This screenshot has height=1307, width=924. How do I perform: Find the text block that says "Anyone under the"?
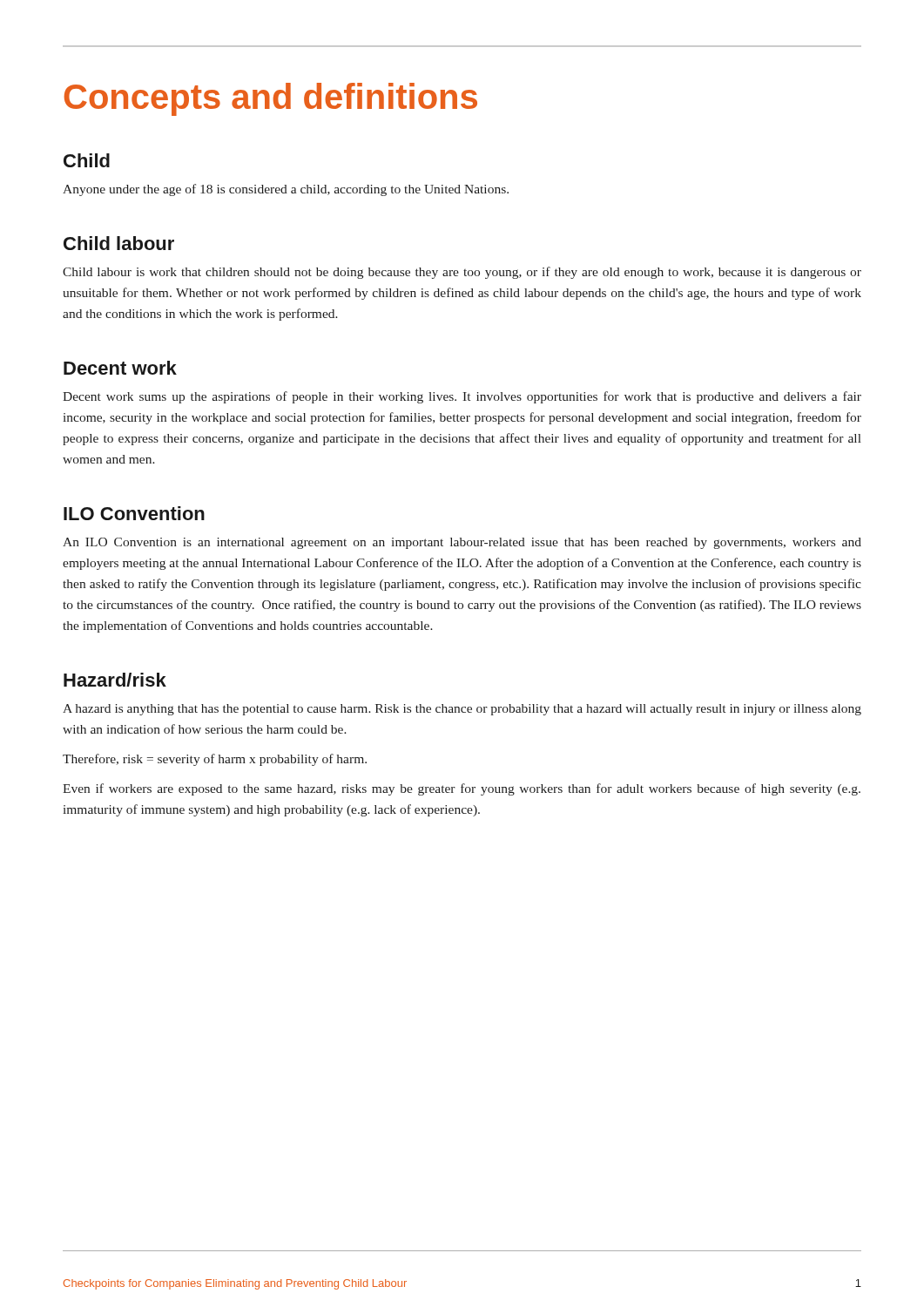click(x=286, y=189)
